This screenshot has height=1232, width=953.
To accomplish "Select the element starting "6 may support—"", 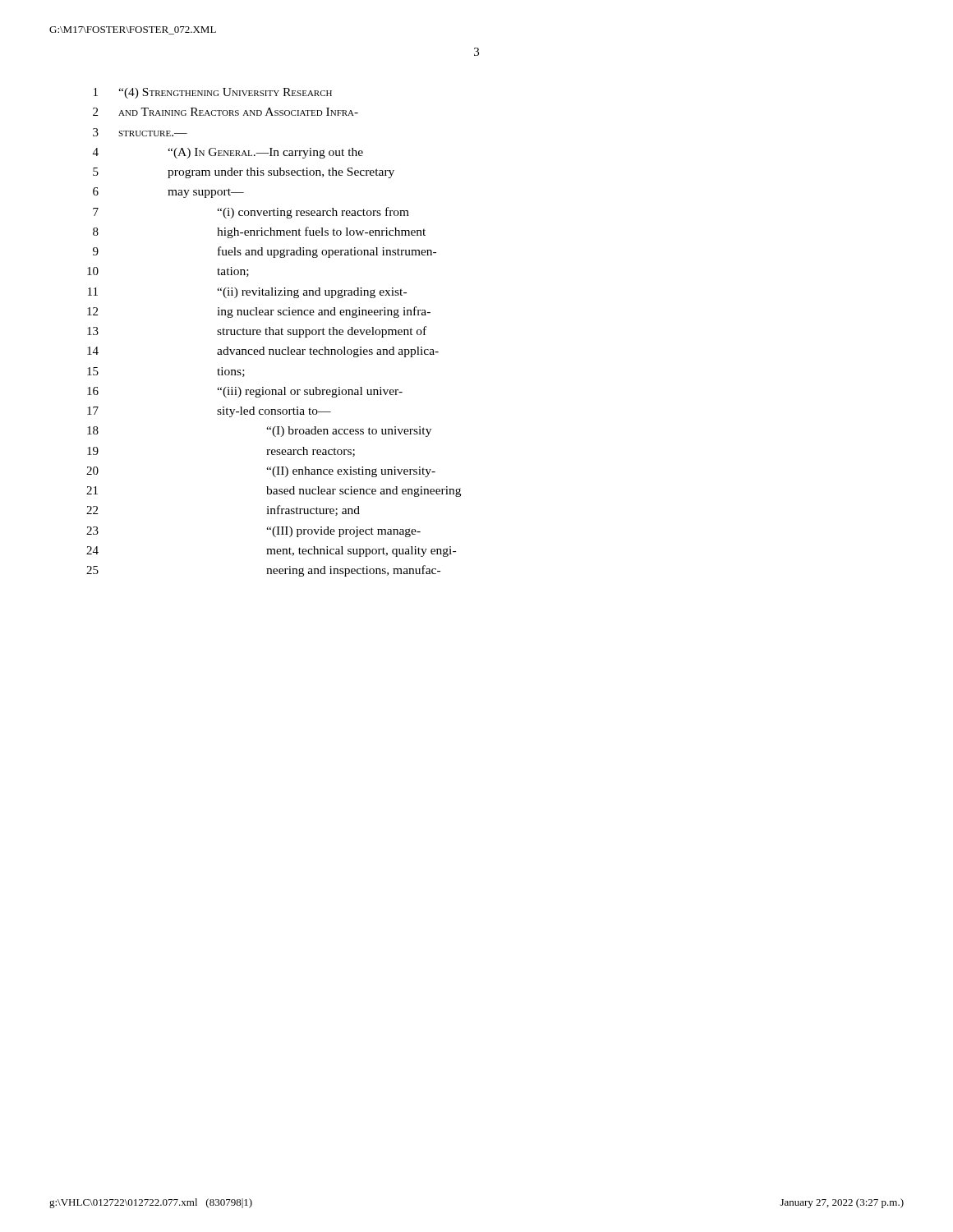I will click(168, 193).
